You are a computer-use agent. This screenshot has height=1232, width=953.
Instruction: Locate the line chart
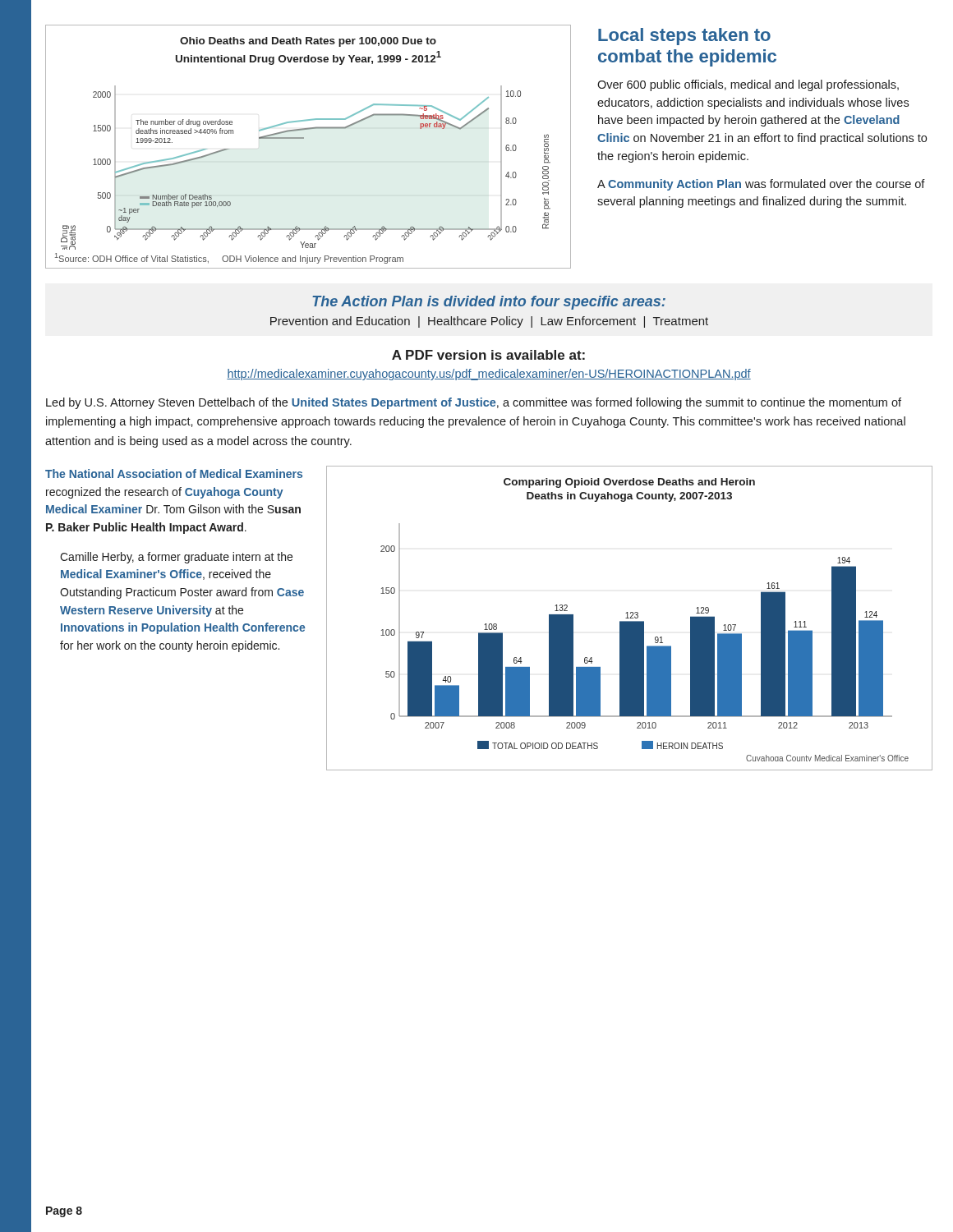pos(308,147)
